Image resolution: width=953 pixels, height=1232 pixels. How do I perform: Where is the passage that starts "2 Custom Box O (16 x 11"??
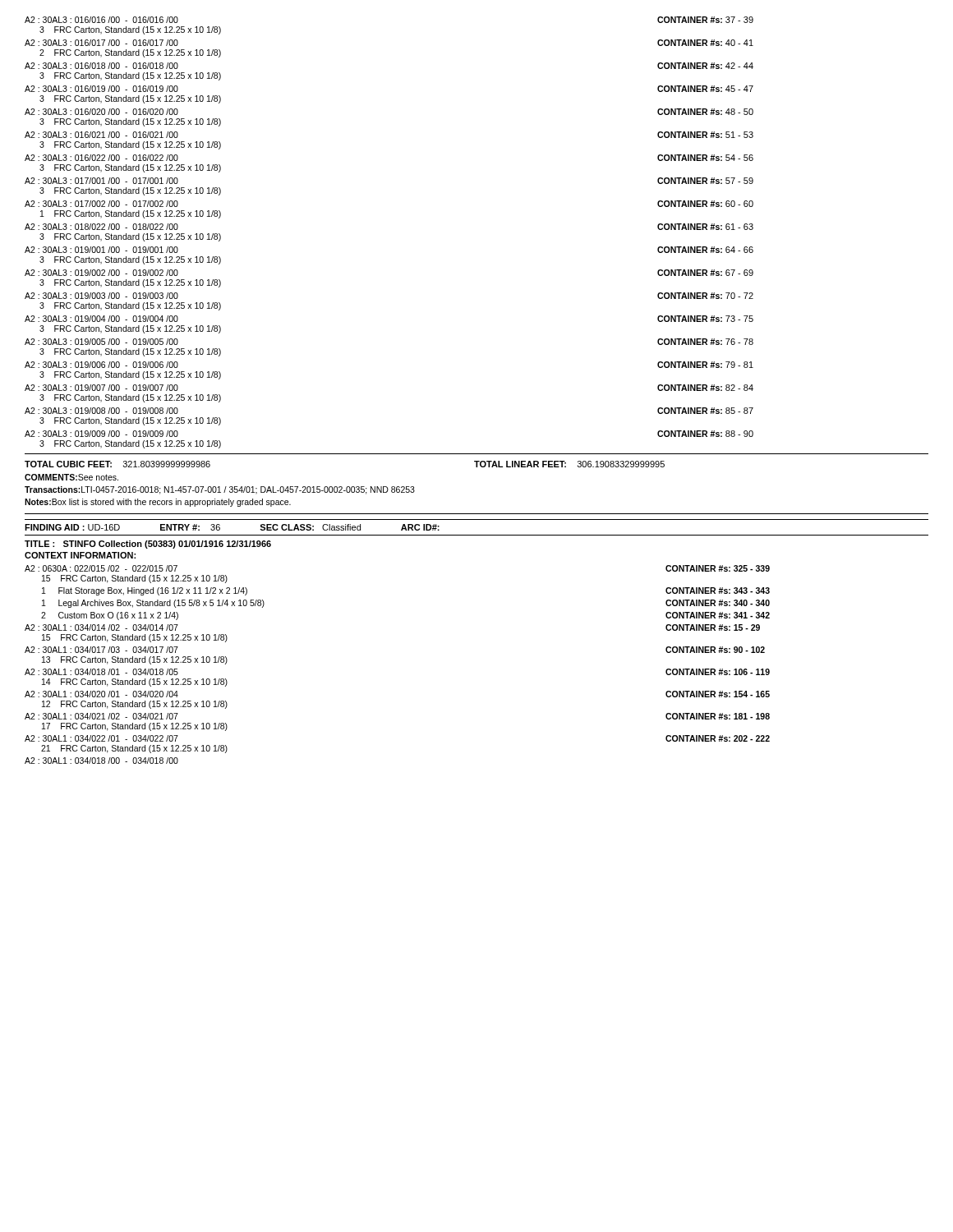(117, 616)
